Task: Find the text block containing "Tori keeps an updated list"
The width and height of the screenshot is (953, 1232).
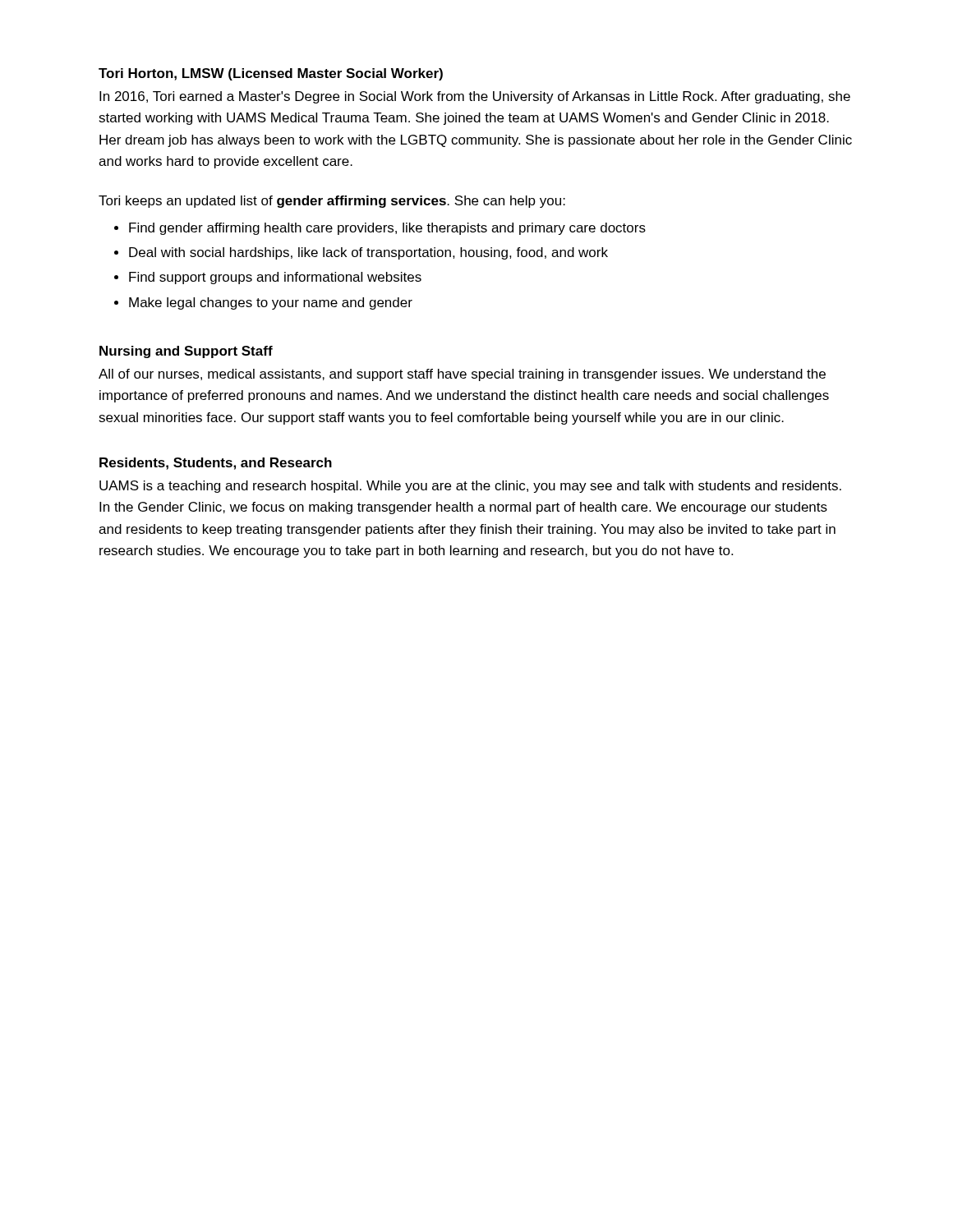Action: (332, 201)
